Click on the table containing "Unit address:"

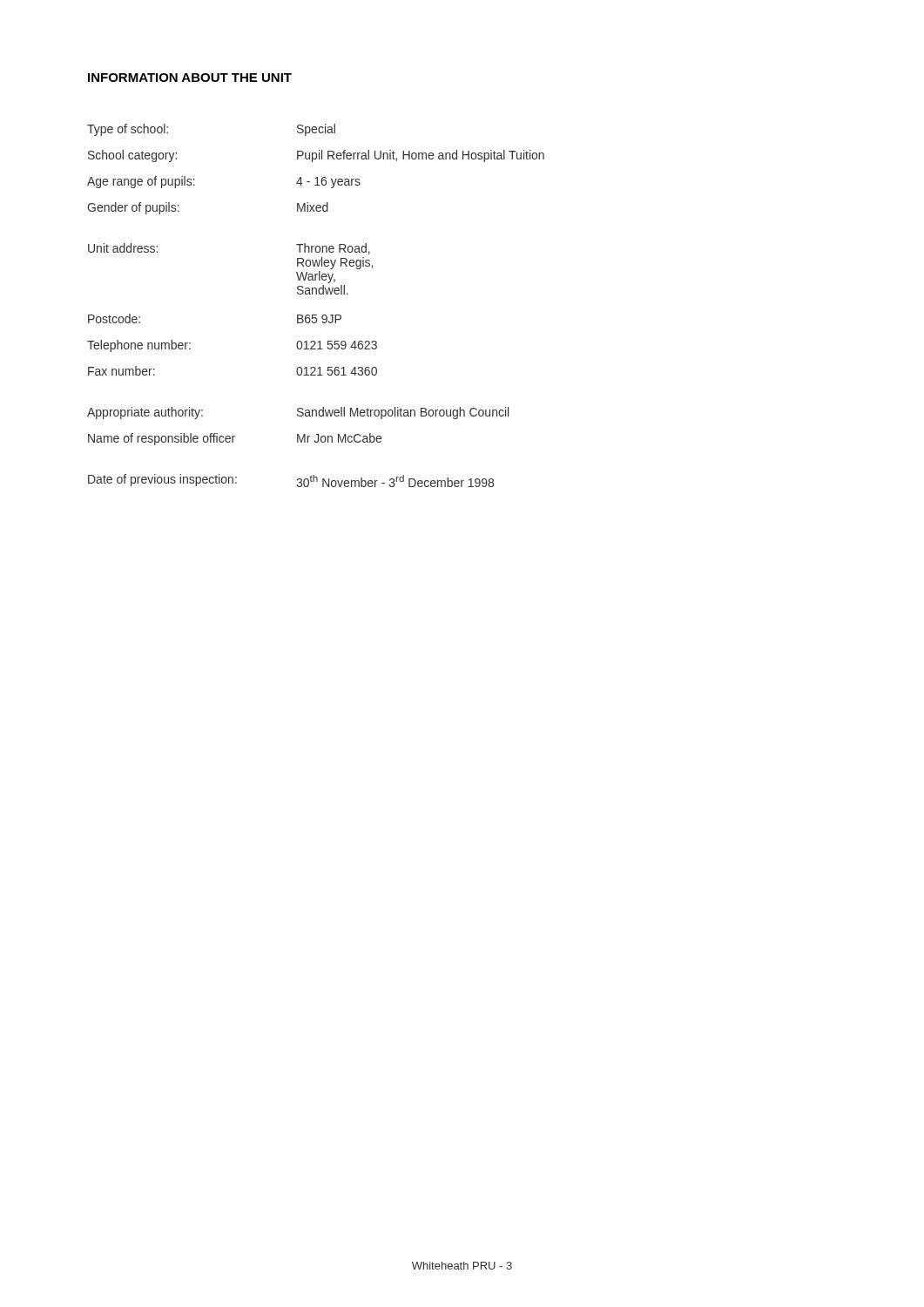coord(462,306)
